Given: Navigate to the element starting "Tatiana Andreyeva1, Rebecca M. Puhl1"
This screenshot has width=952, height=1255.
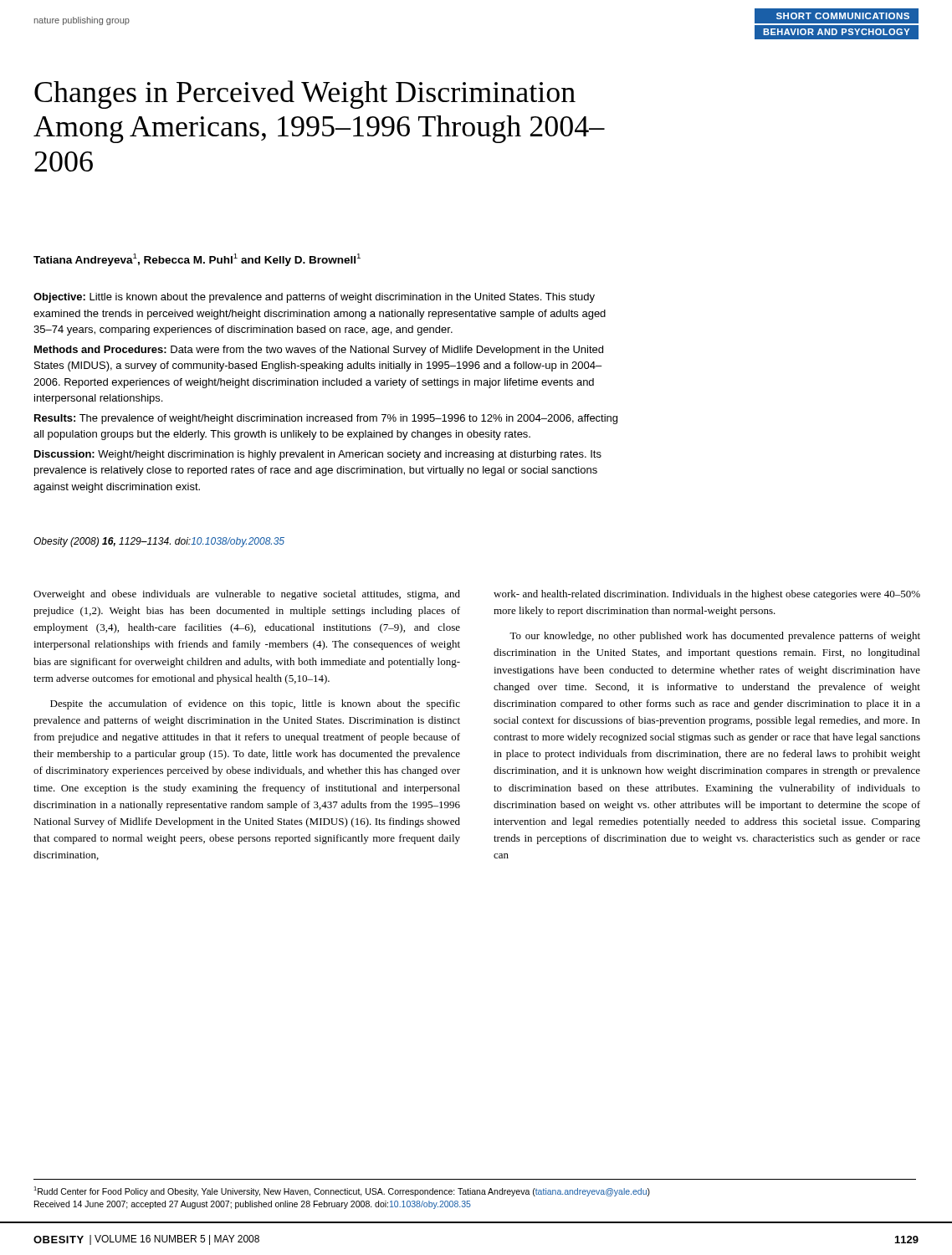Looking at the screenshot, I should tap(197, 258).
